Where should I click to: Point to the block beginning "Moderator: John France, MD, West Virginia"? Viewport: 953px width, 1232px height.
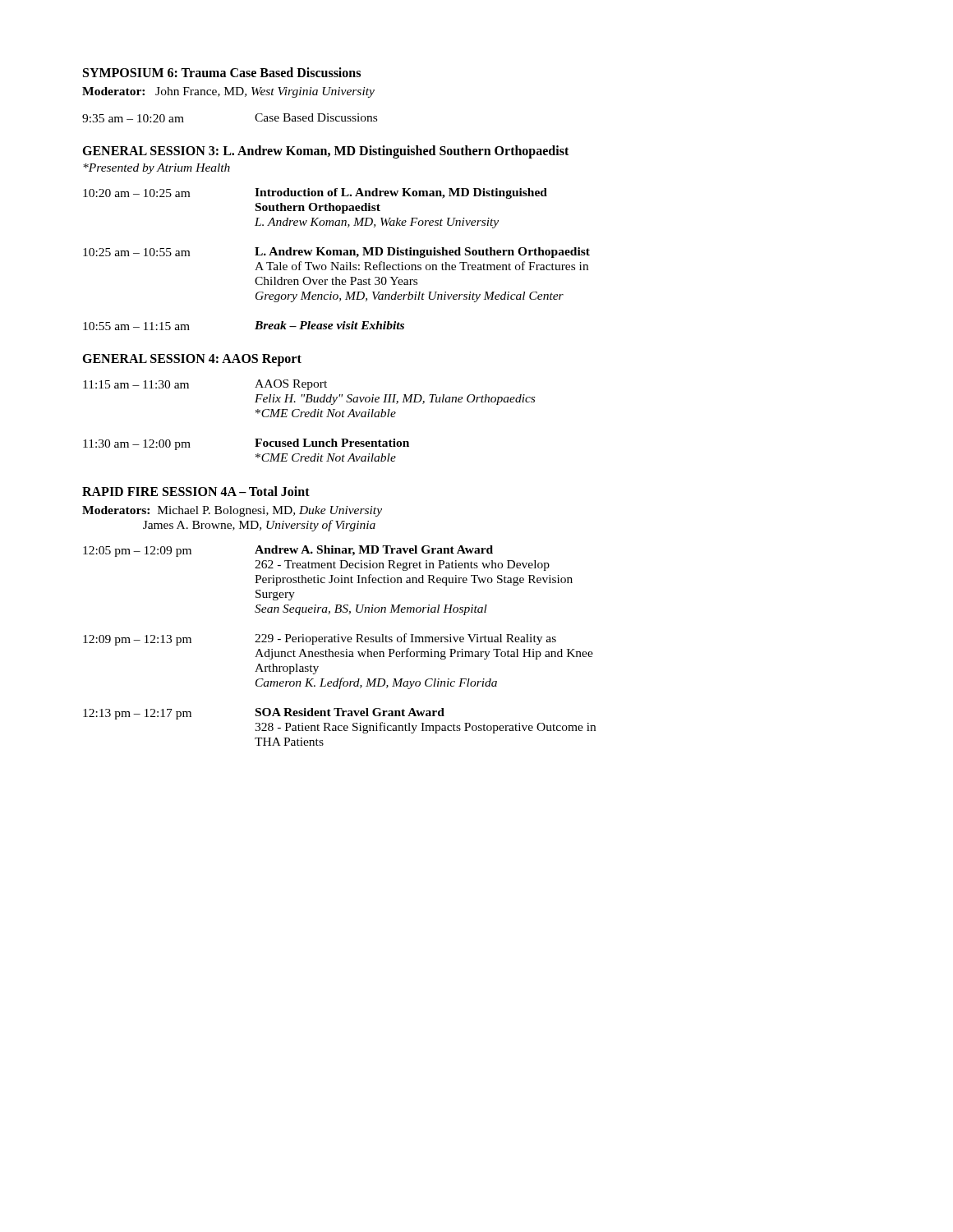click(x=228, y=91)
